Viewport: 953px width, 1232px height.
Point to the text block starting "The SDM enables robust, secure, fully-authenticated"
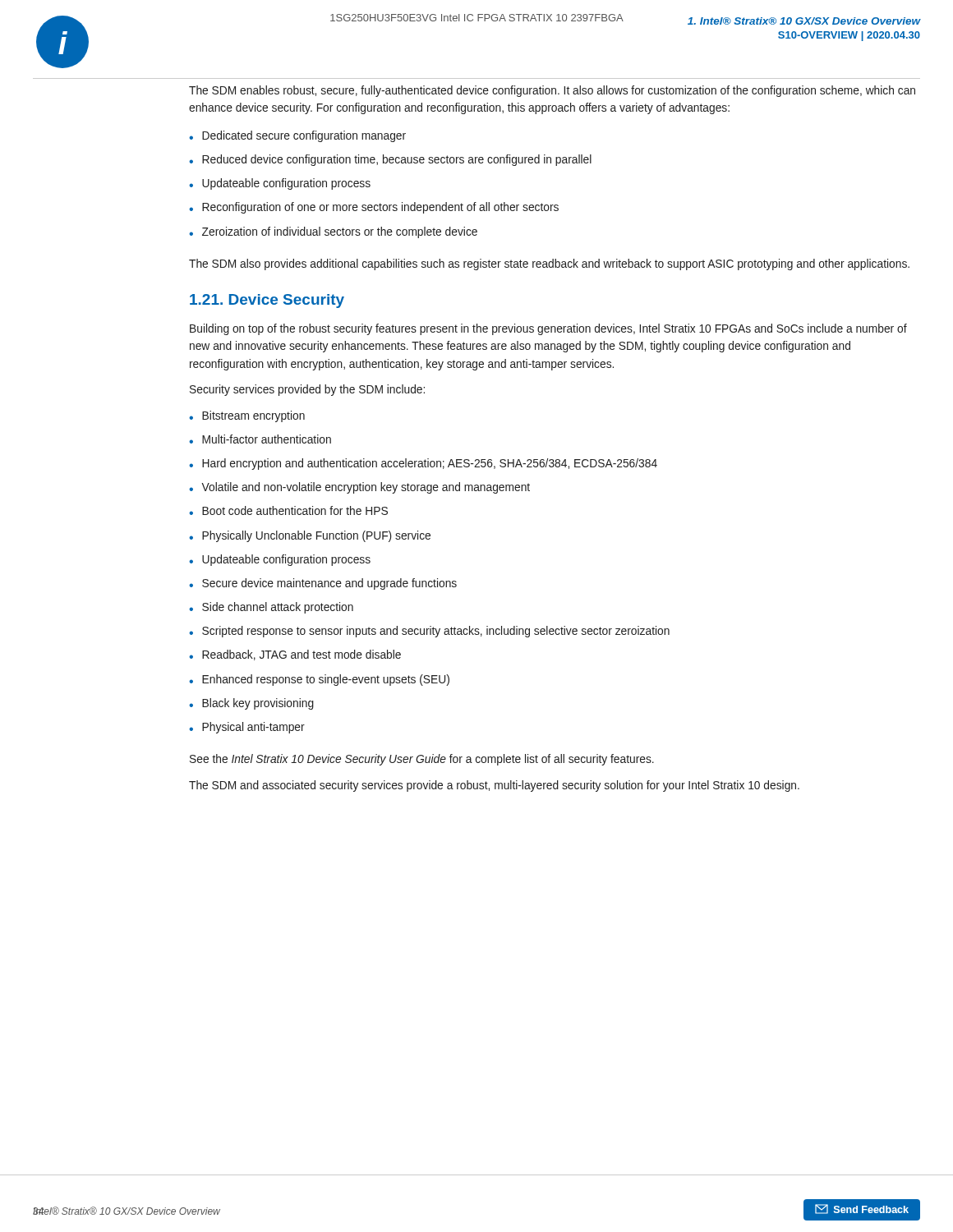pyautogui.click(x=553, y=100)
